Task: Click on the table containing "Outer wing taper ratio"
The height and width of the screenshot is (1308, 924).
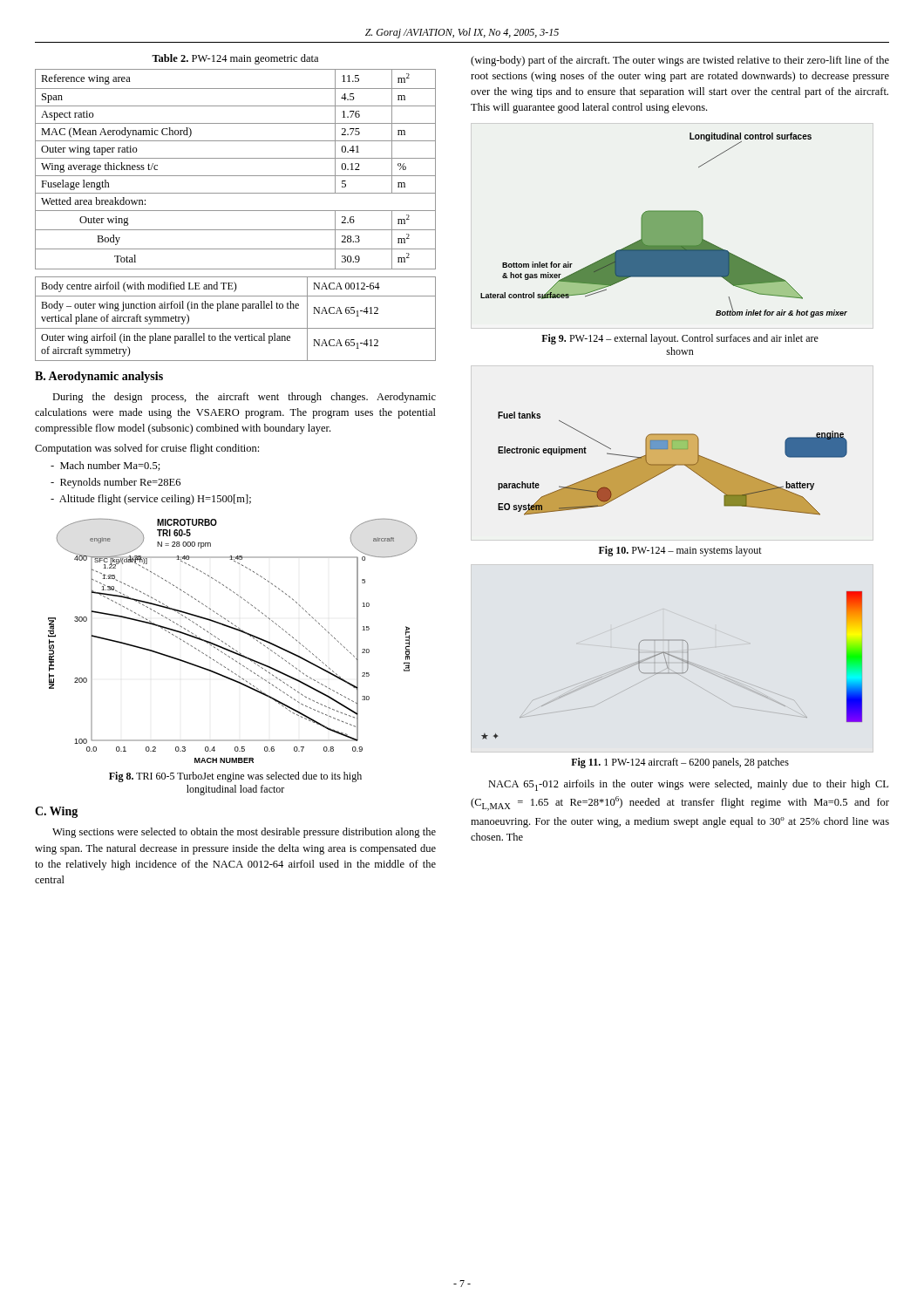Action: [x=235, y=169]
